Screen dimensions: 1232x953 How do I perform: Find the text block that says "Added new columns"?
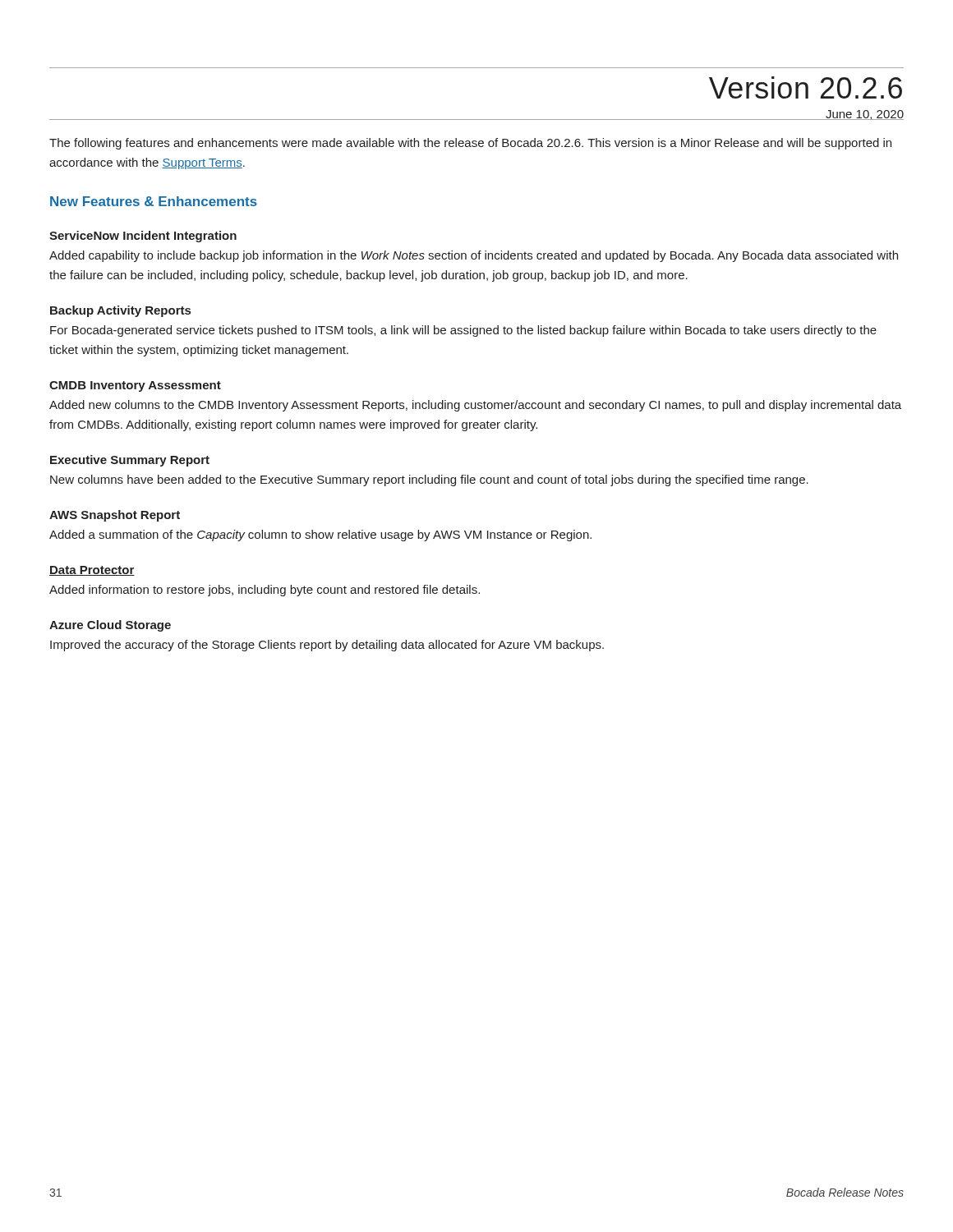tap(475, 414)
